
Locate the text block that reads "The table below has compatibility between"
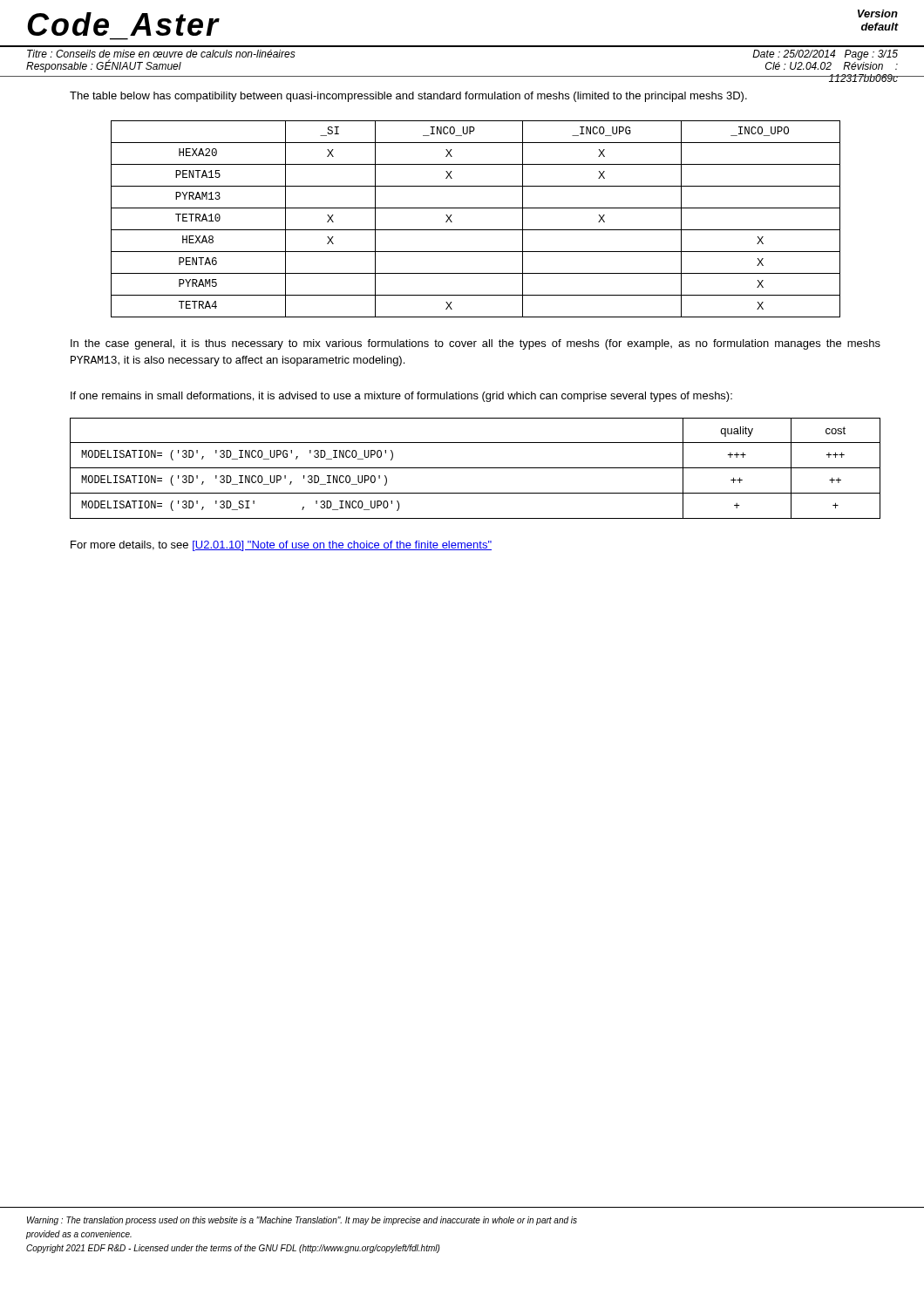point(409,95)
